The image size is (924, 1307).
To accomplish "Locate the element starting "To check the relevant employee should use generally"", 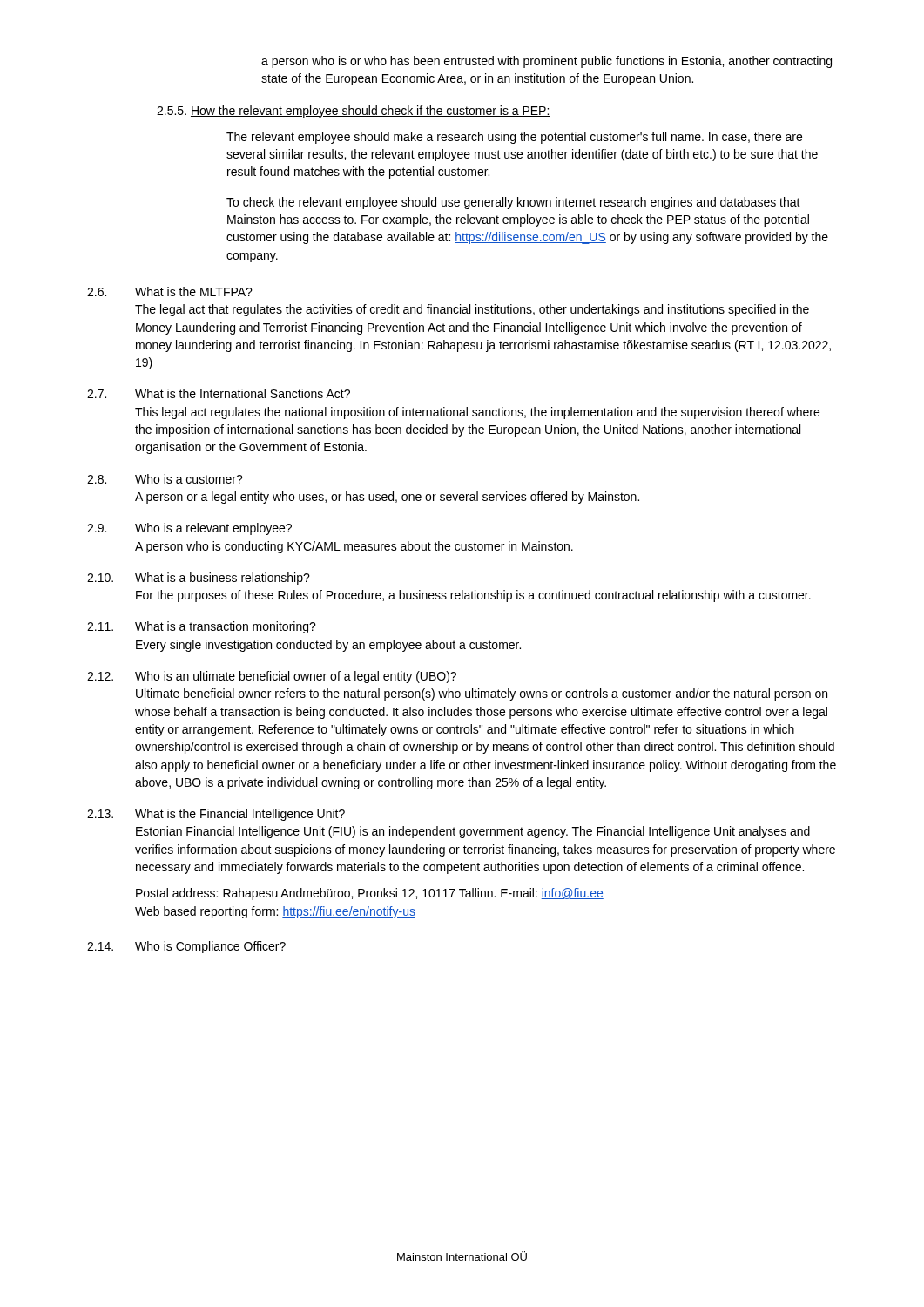I will [527, 228].
